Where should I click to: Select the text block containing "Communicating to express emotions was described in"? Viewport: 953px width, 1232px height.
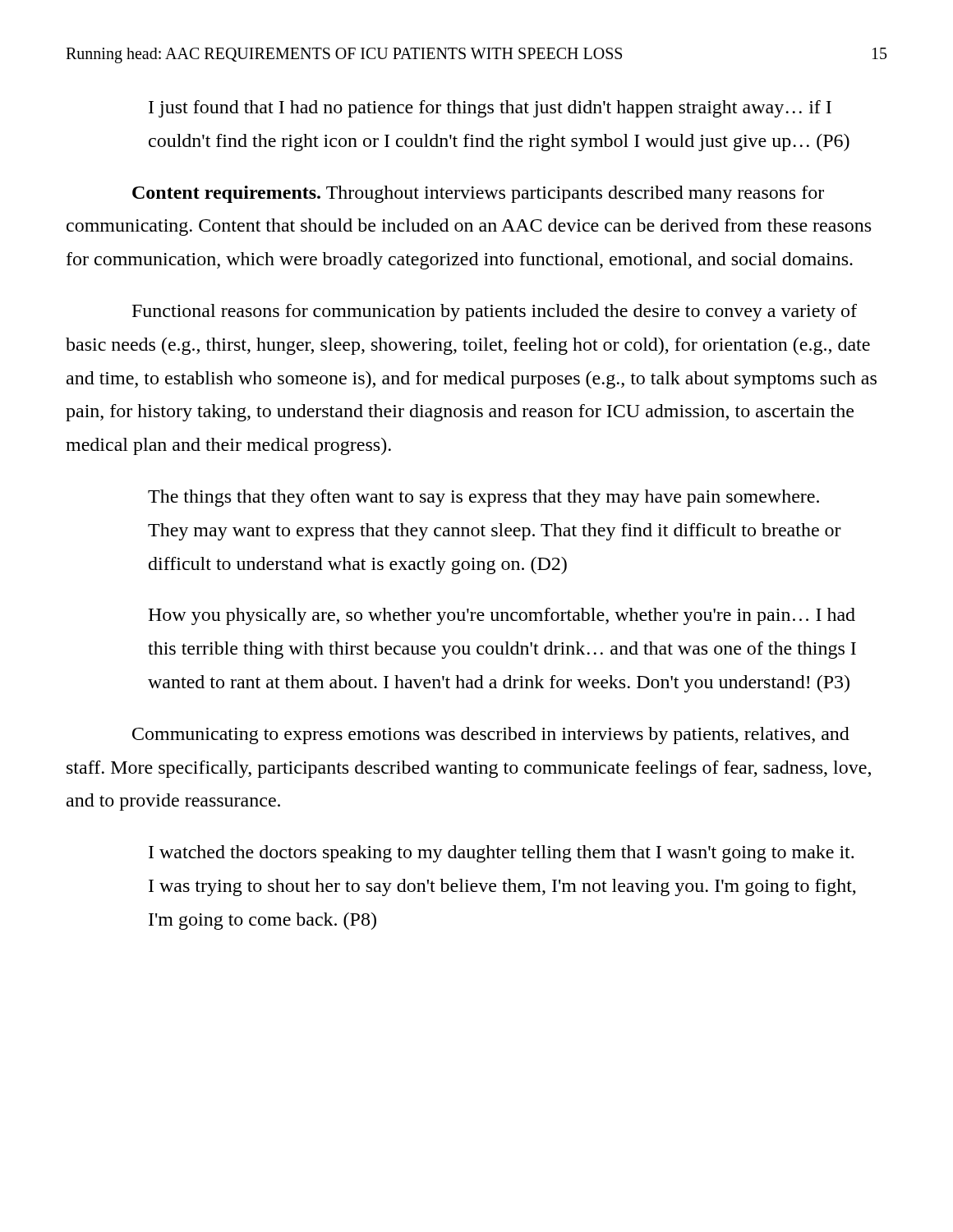pyautogui.click(x=476, y=767)
